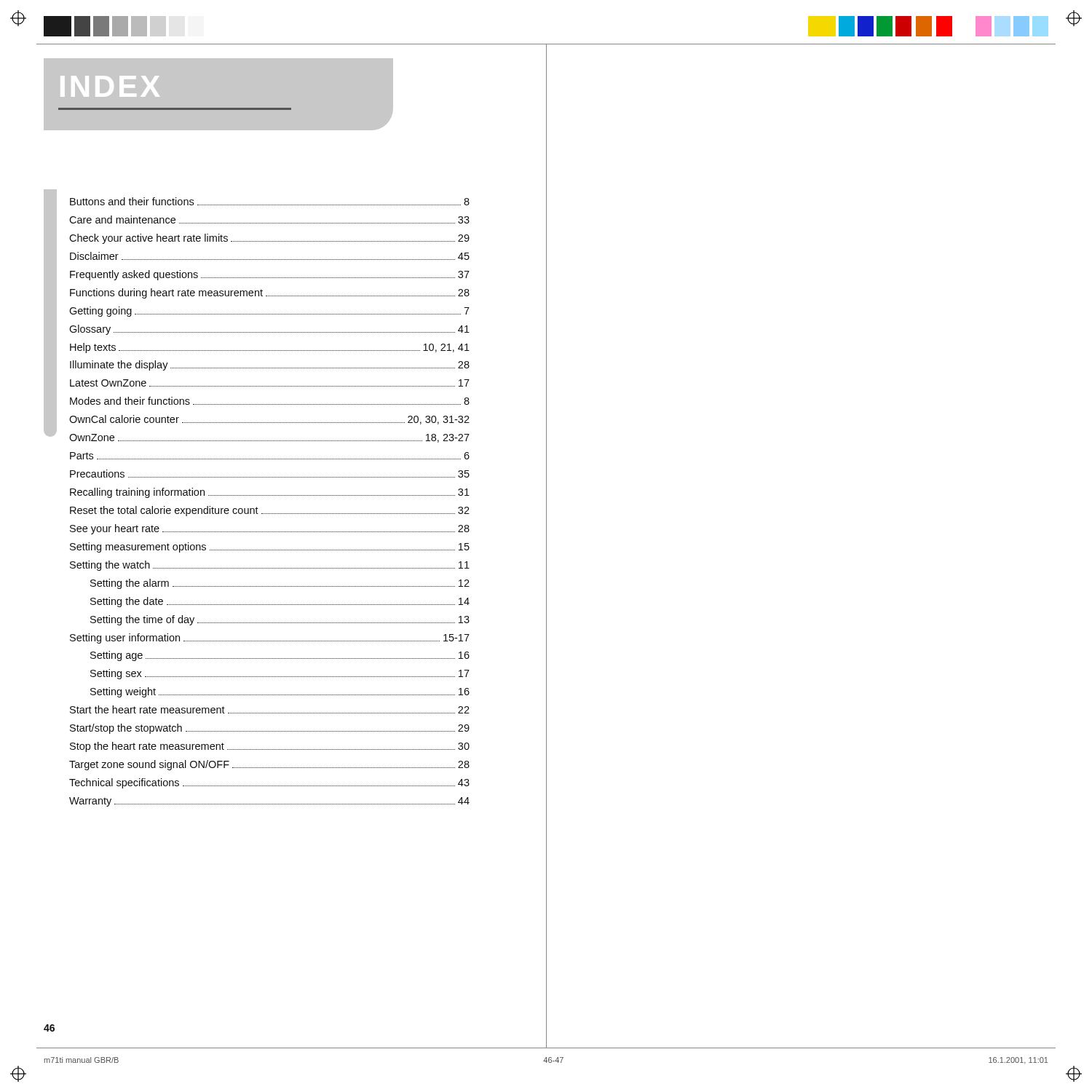Click on the text block starting "Target zone sound signal ON/OFF"
The width and height of the screenshot is (1092, 1092).
coord(269,765)
